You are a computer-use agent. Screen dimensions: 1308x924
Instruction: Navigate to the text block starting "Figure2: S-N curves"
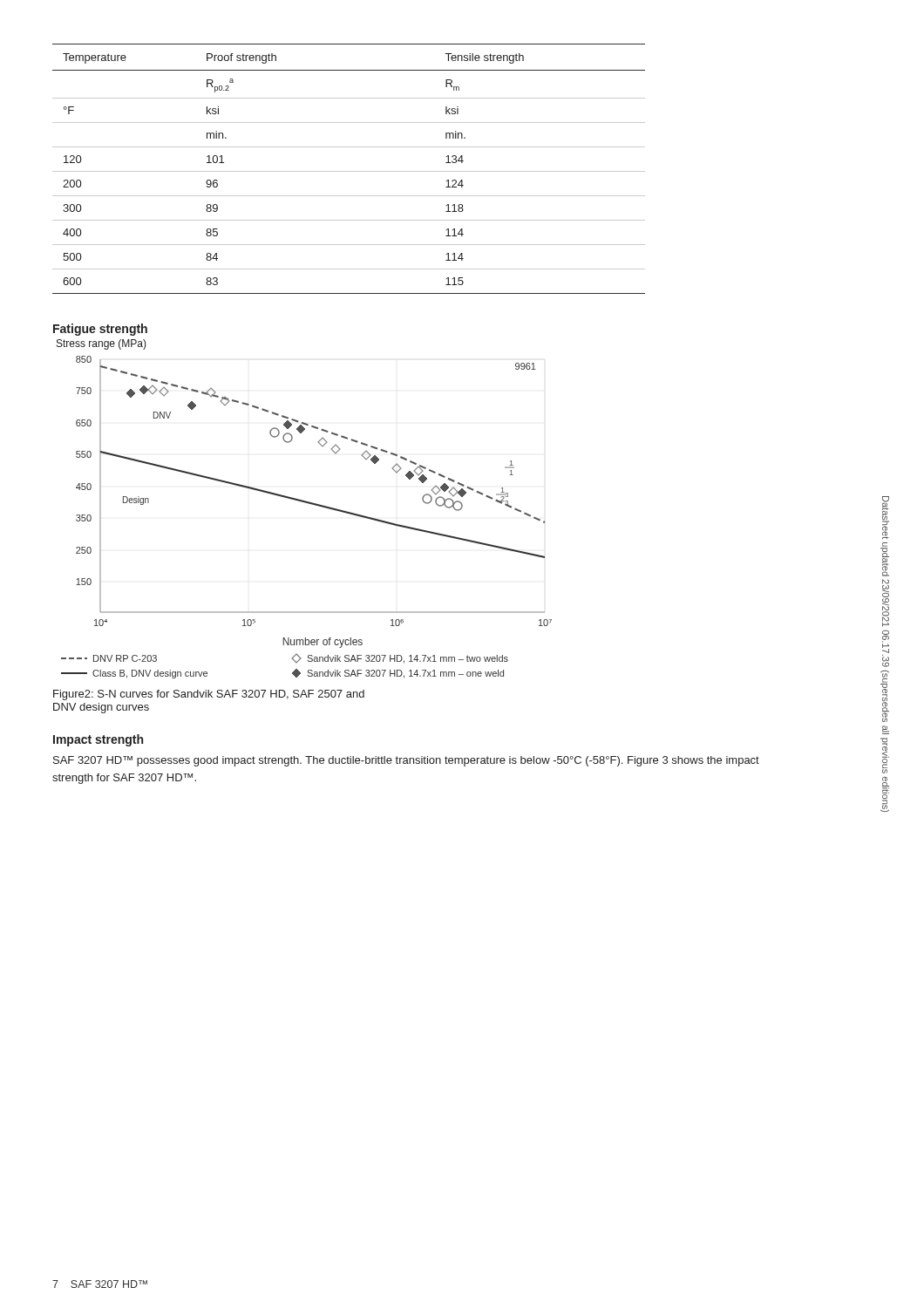pos(209,700)
